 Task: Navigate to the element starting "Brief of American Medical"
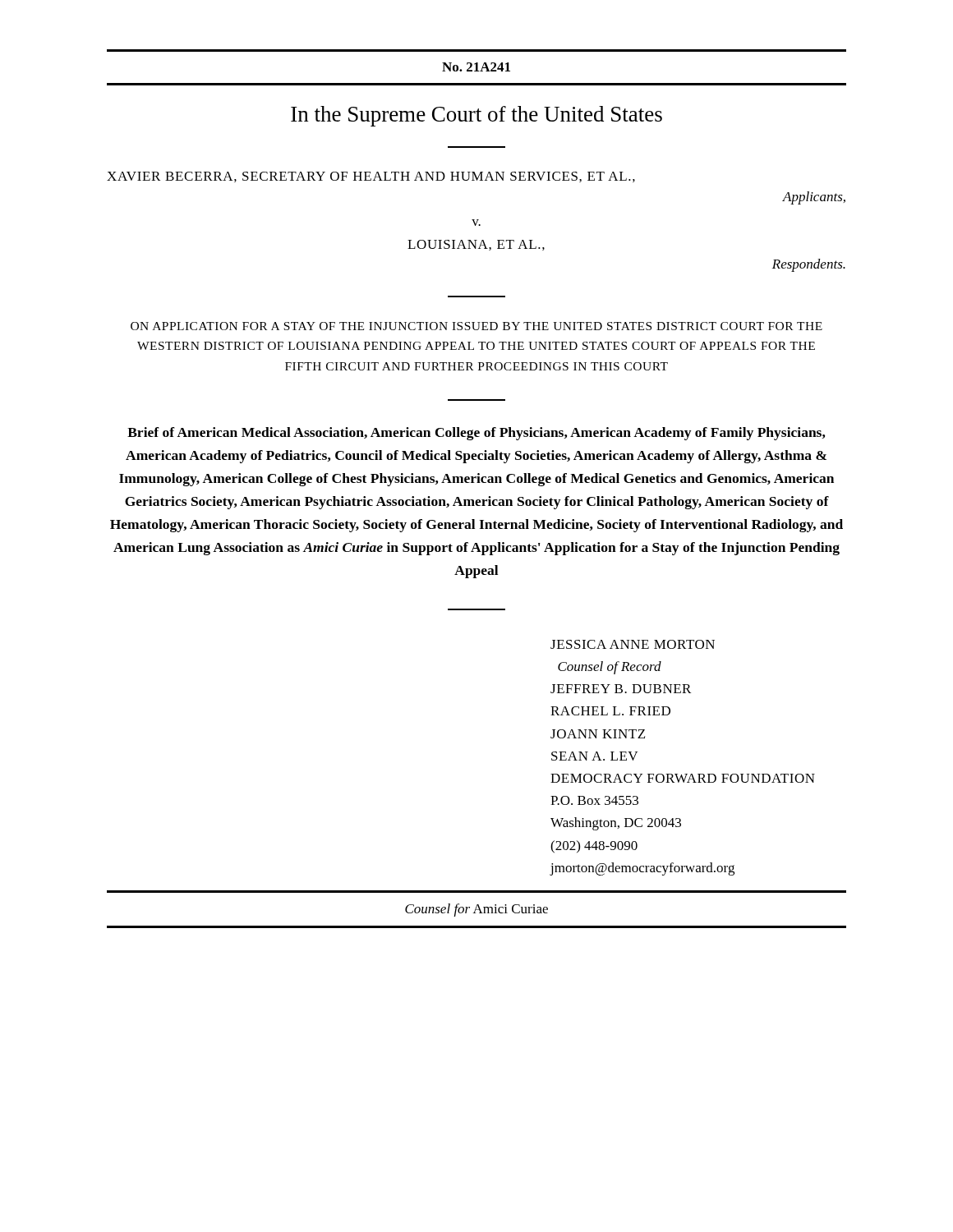[476, 501]
